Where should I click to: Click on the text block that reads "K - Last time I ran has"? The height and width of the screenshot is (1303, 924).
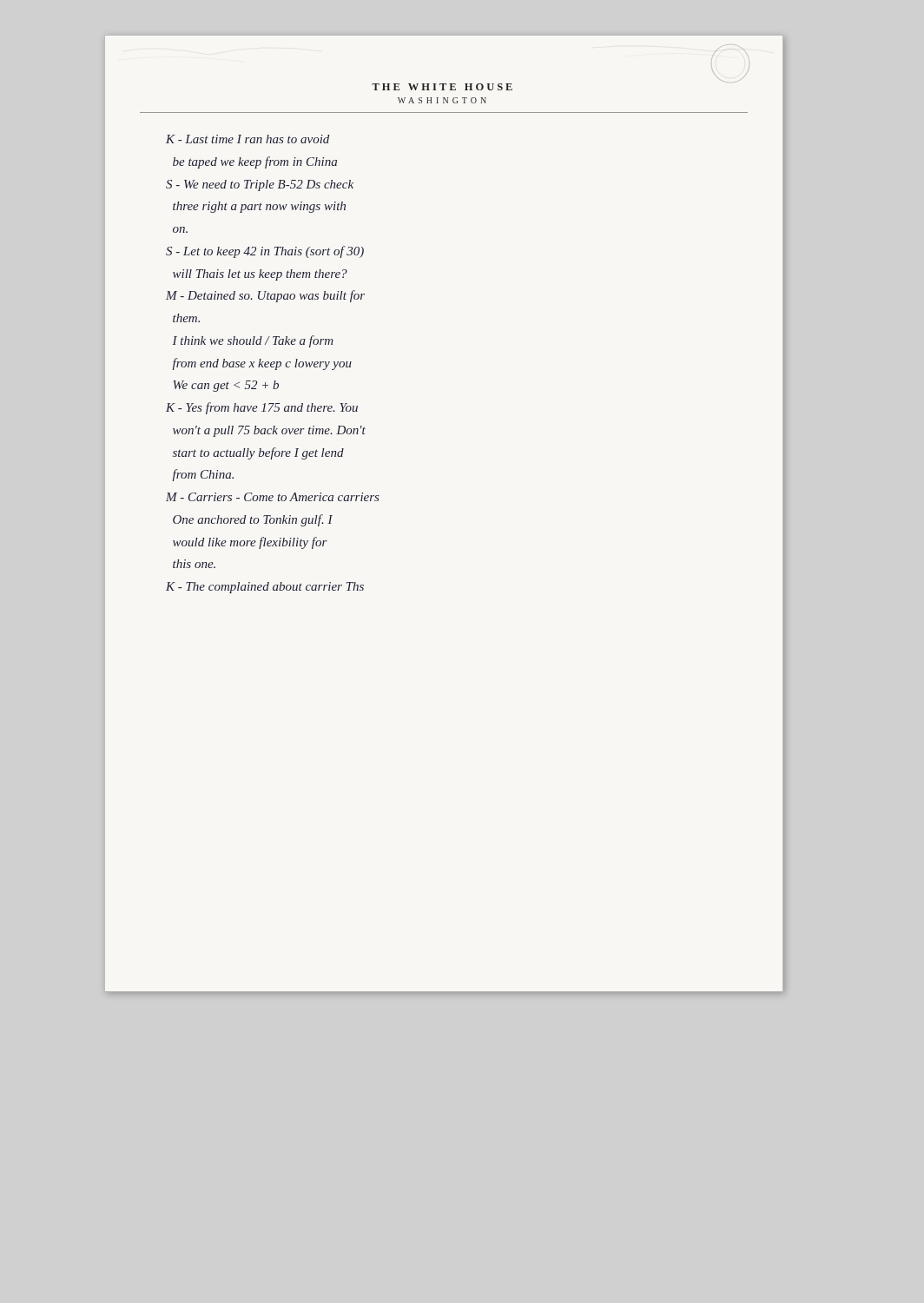248,139
